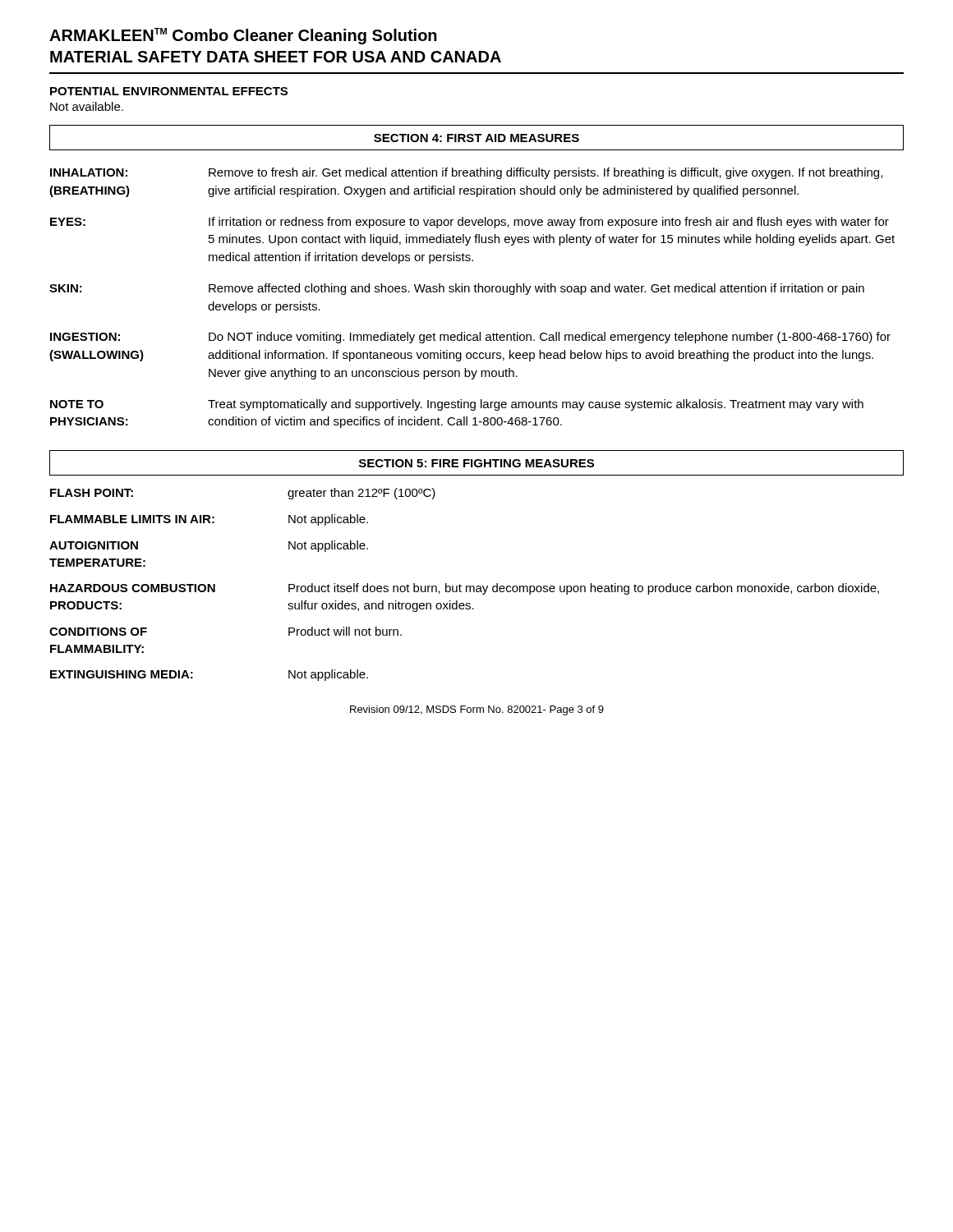953x1232 pixels.
Task: Where does it say "AUTOIGNITIONTEMPERATURE: Not applicable."?
Action: pyautogui.click(x=92, y=546)
